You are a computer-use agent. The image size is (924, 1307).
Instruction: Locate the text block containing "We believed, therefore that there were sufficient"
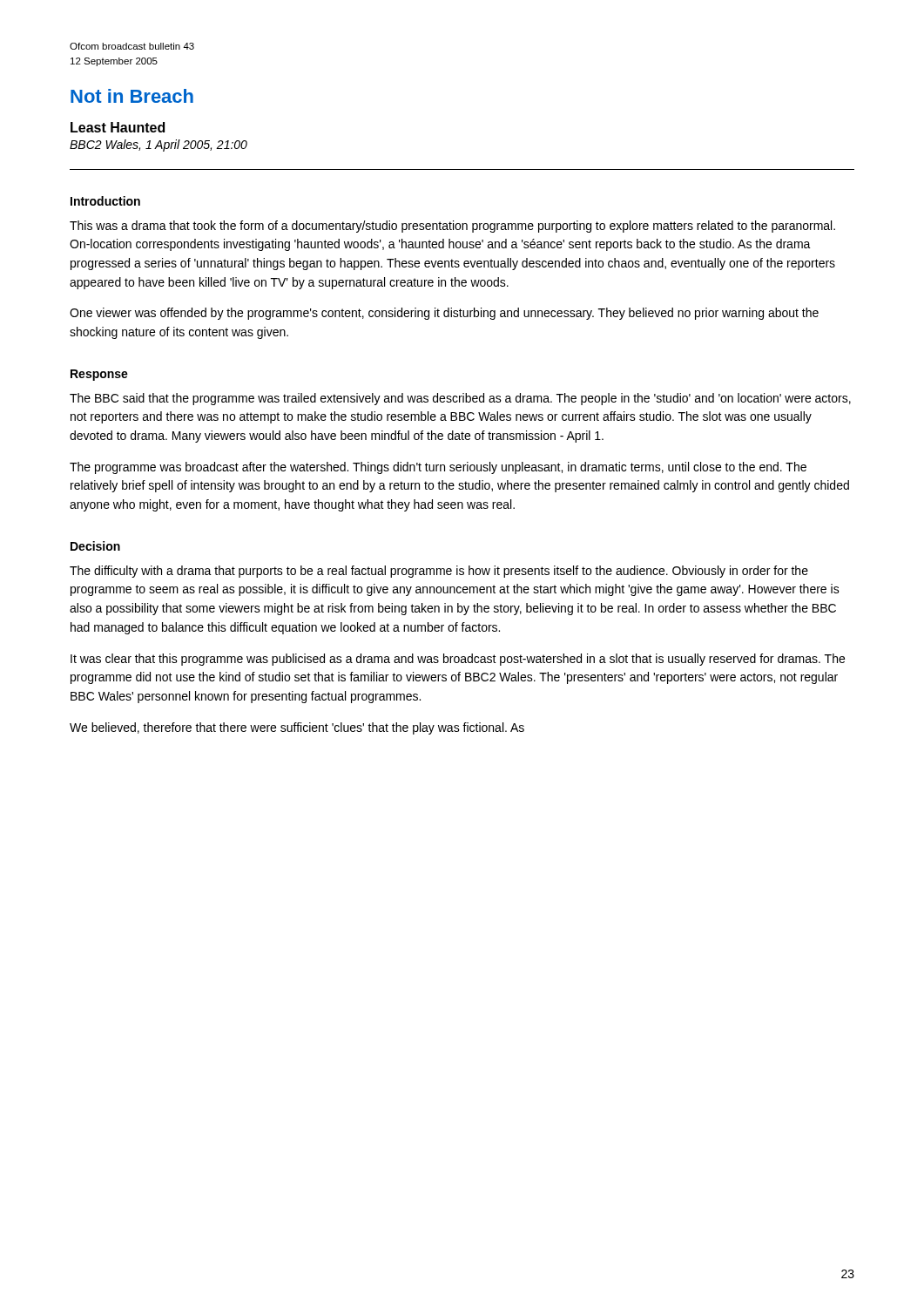coord(297,727)
